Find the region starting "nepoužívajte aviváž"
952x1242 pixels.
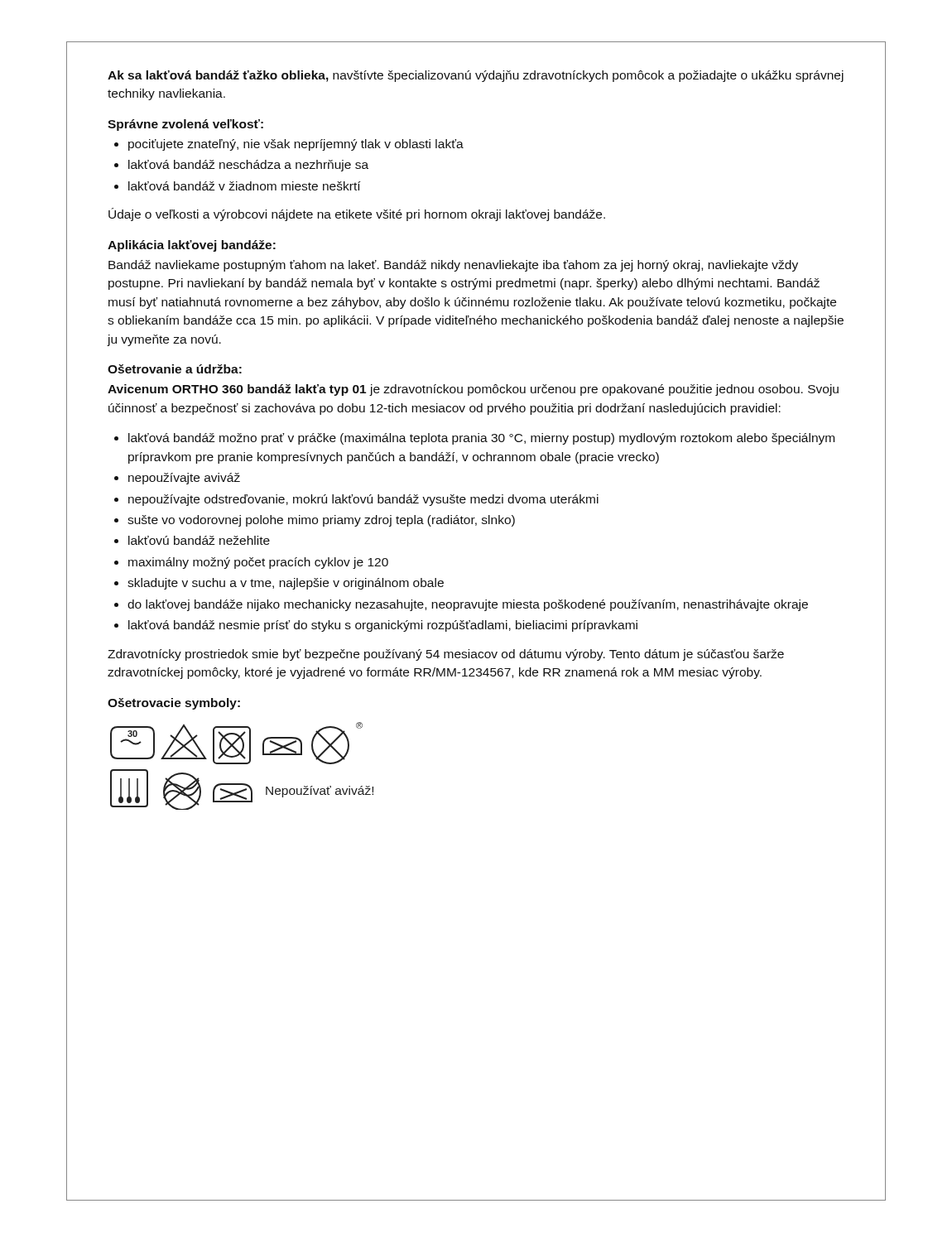pyautogui.click(x=177, y=479)
